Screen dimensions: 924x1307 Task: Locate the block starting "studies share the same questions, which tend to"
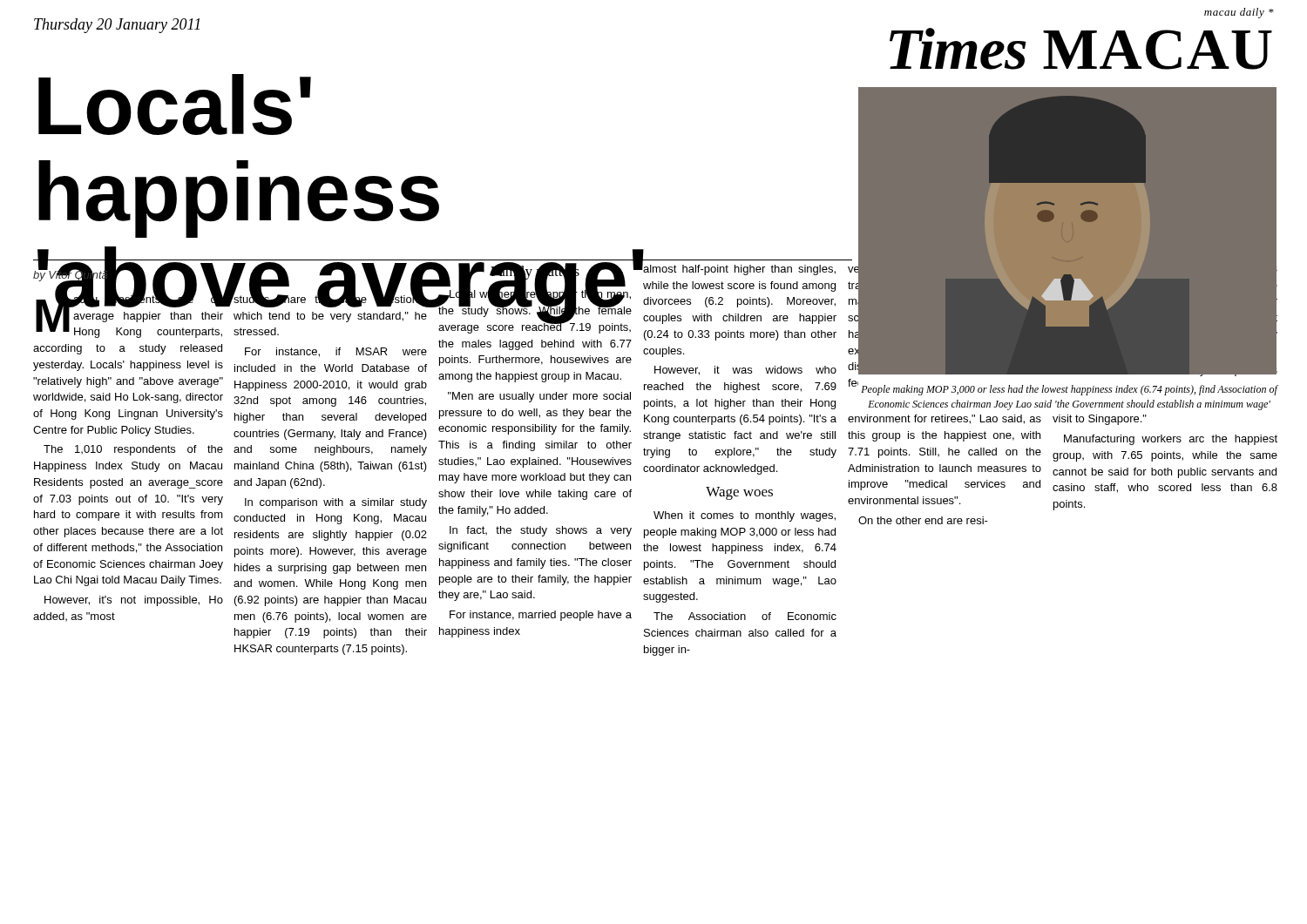point(330,475)
